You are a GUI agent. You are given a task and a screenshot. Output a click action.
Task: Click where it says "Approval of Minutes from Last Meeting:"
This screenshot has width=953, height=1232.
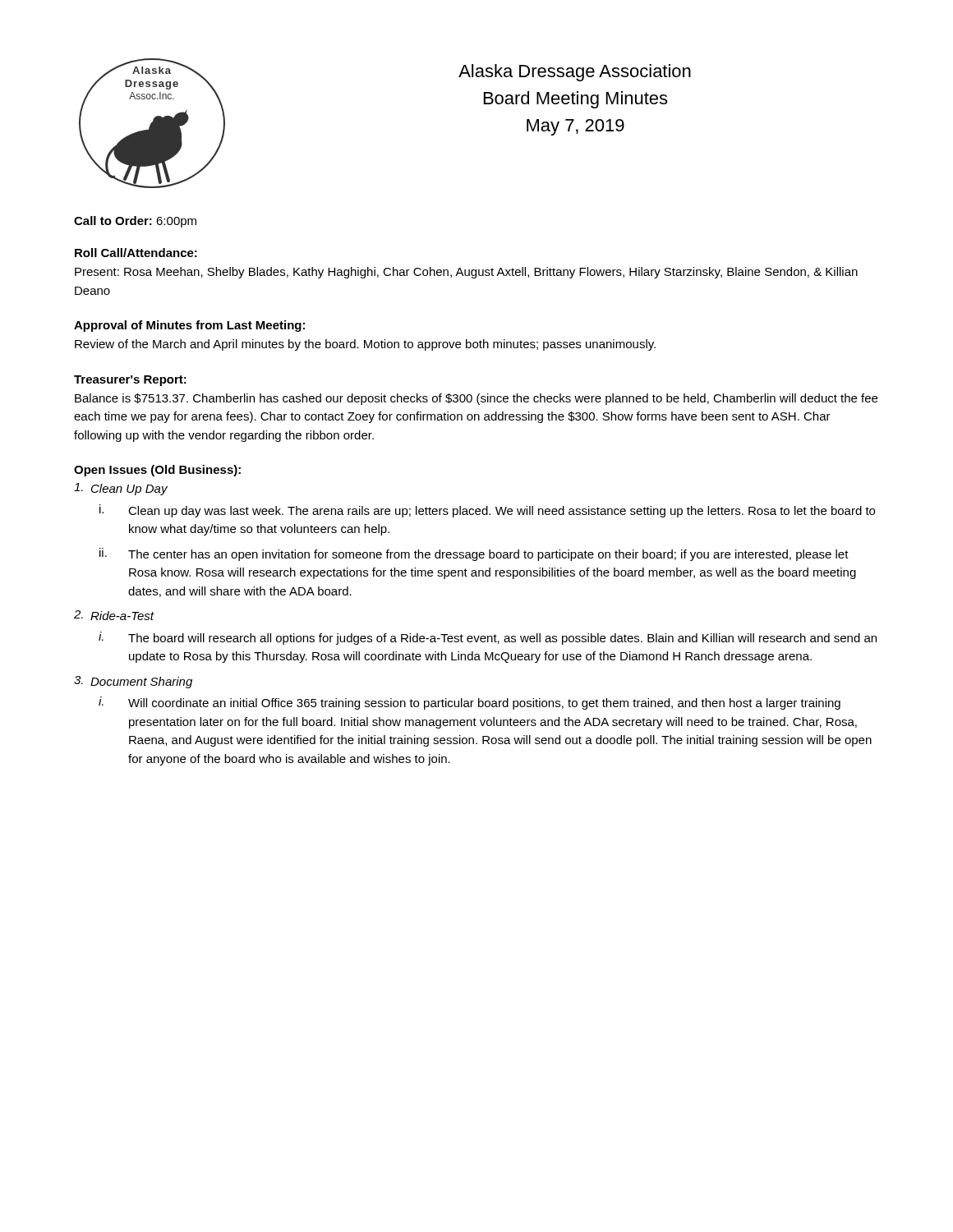[190, 325]
